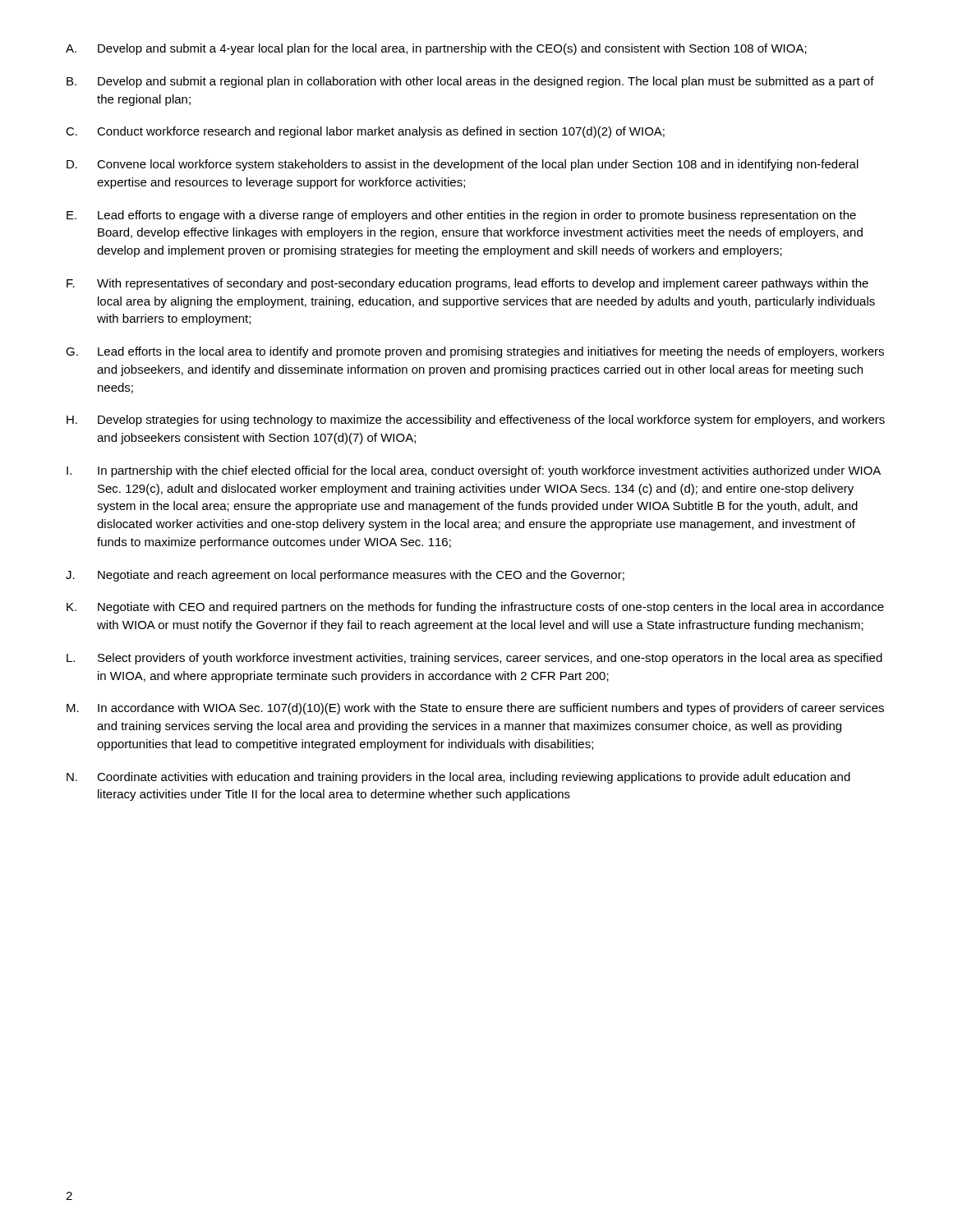This screenshot has width=953, height=1232.
Task: Click on the list item that reads "I. In partnership with the chief"
Action: click(476, 506)
